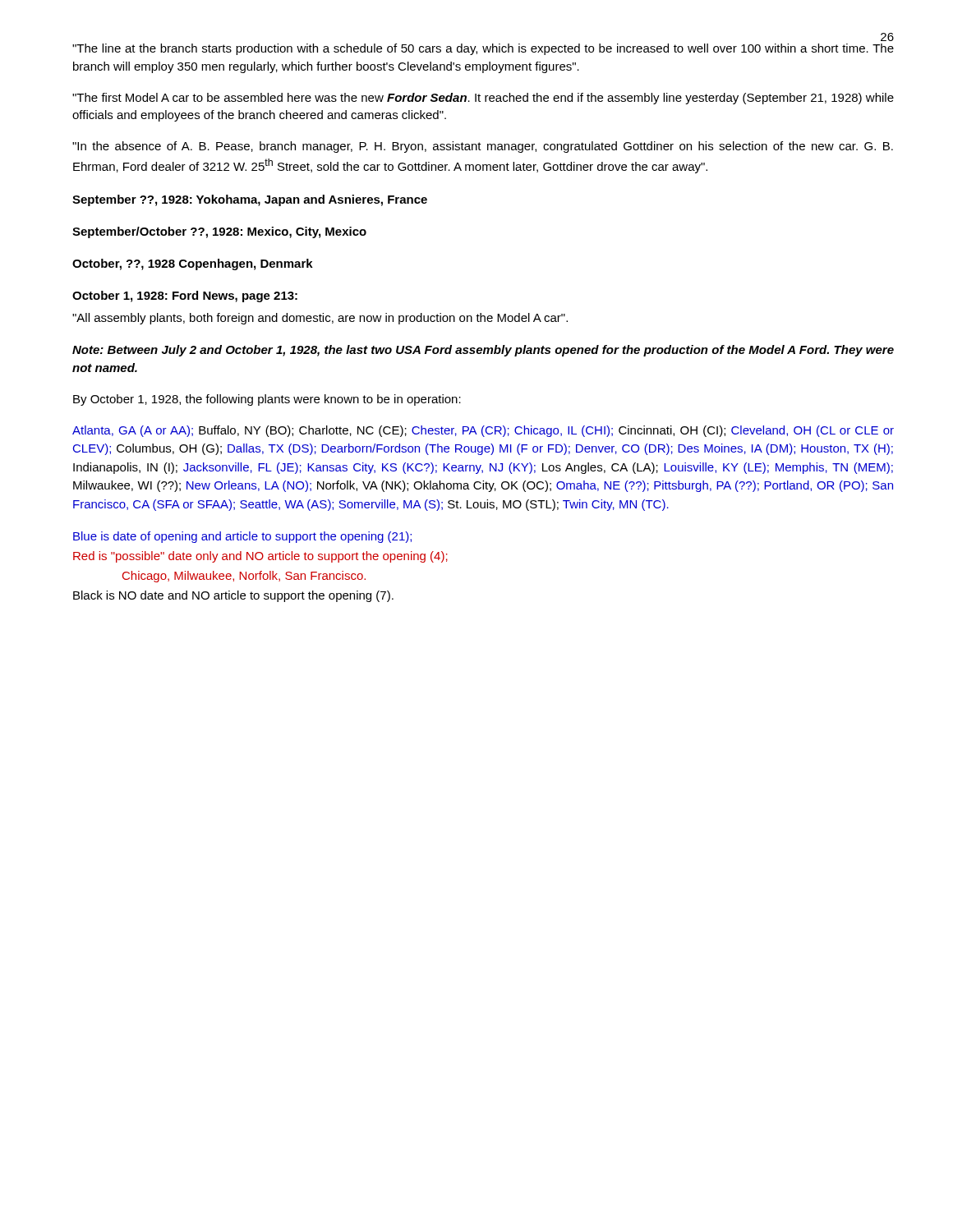This screenshot has height=1232, width=953.
Task: Find the section header on this page that starts "September/October ??, 1928: Mexico, City,"
Action: click(219, 231)
